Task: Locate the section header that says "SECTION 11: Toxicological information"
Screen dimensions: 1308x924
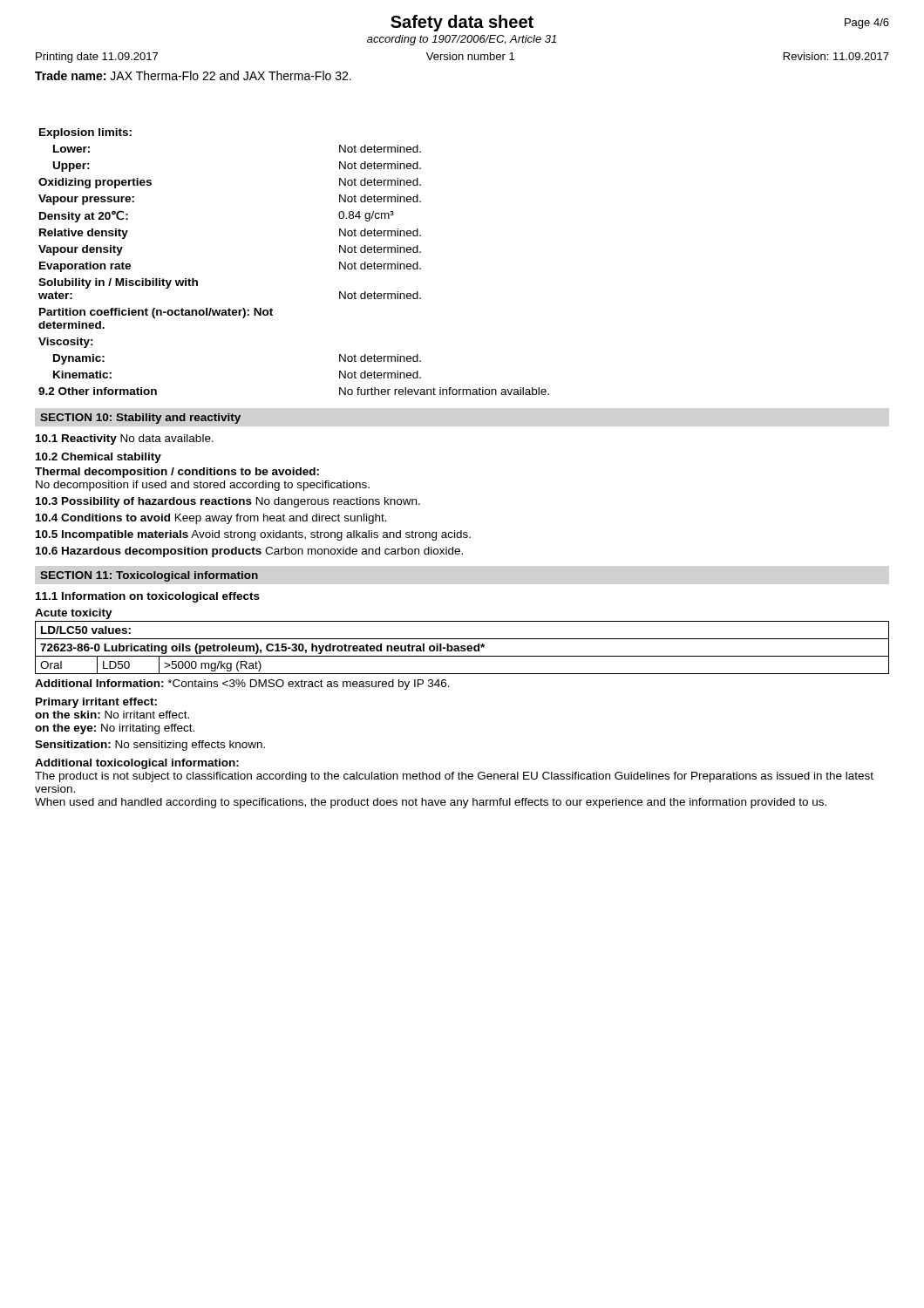Action: (x=149, y=575)
